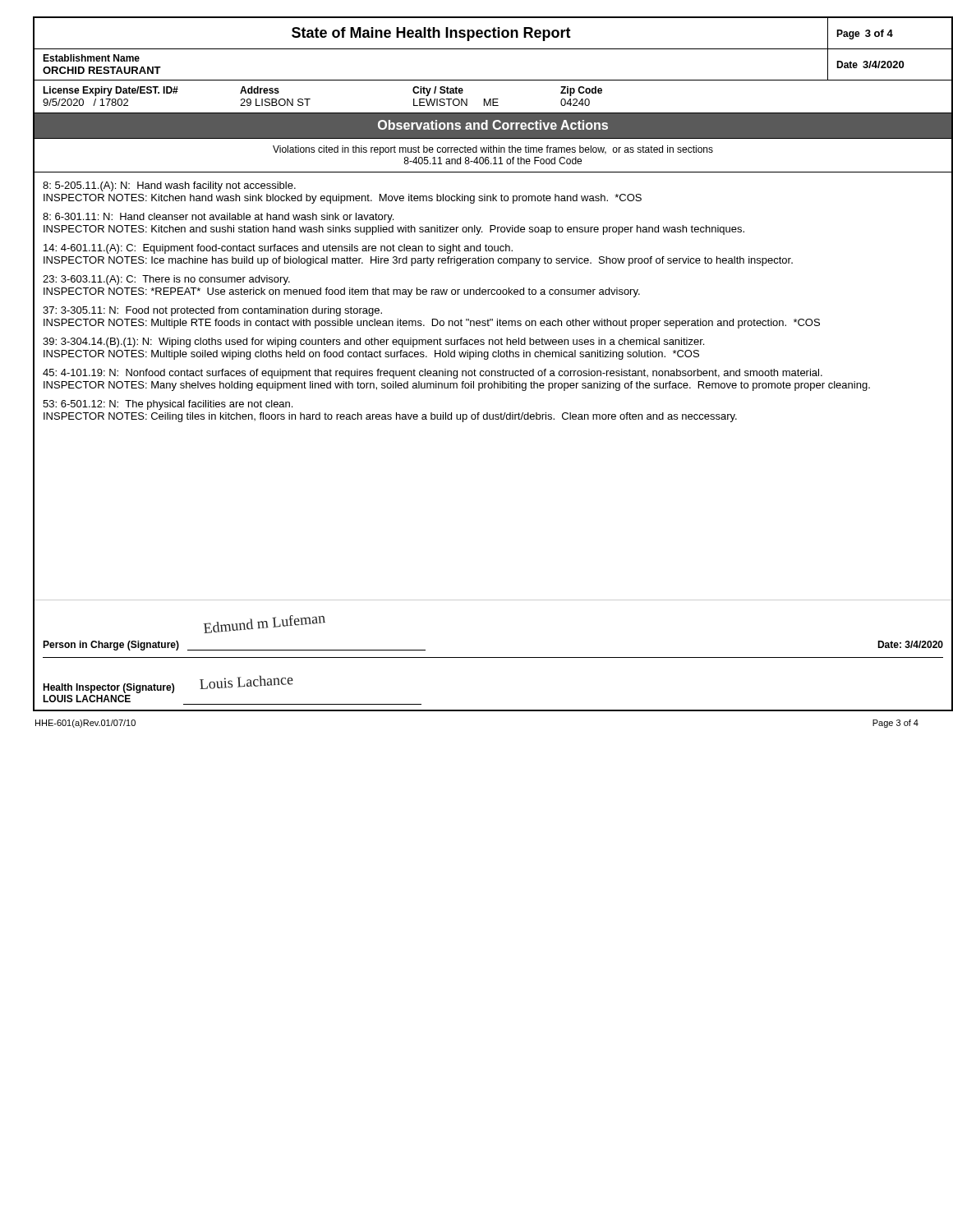This screenshot has height=1232, width=953.
Task: Locate the block of text that opens with "53: 6-501.12: N: The physical facilities"
Action: pyautogui.click(x=168, y=404)
